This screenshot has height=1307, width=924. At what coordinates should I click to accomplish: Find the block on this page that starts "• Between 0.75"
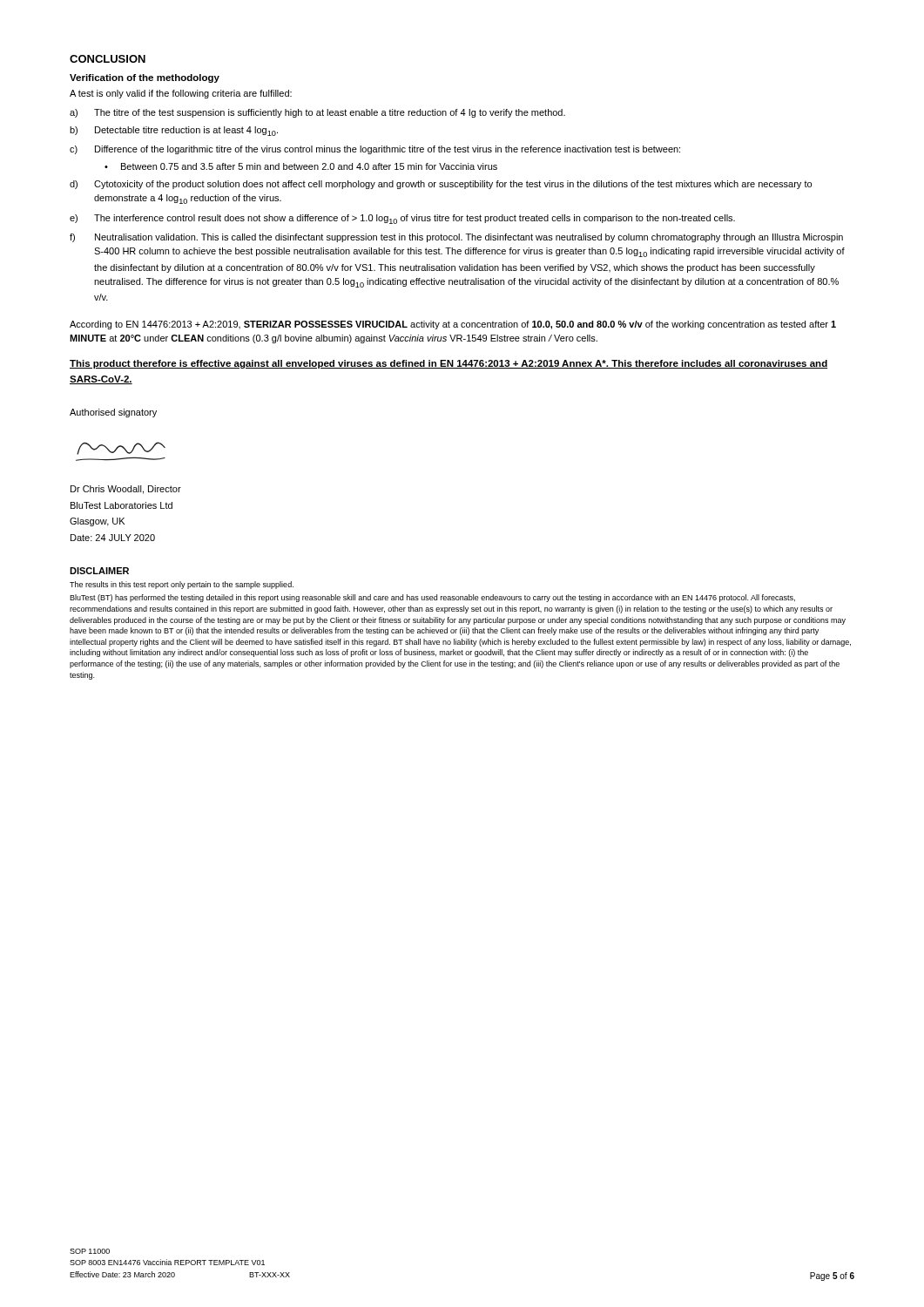click(x=301, y=168)
